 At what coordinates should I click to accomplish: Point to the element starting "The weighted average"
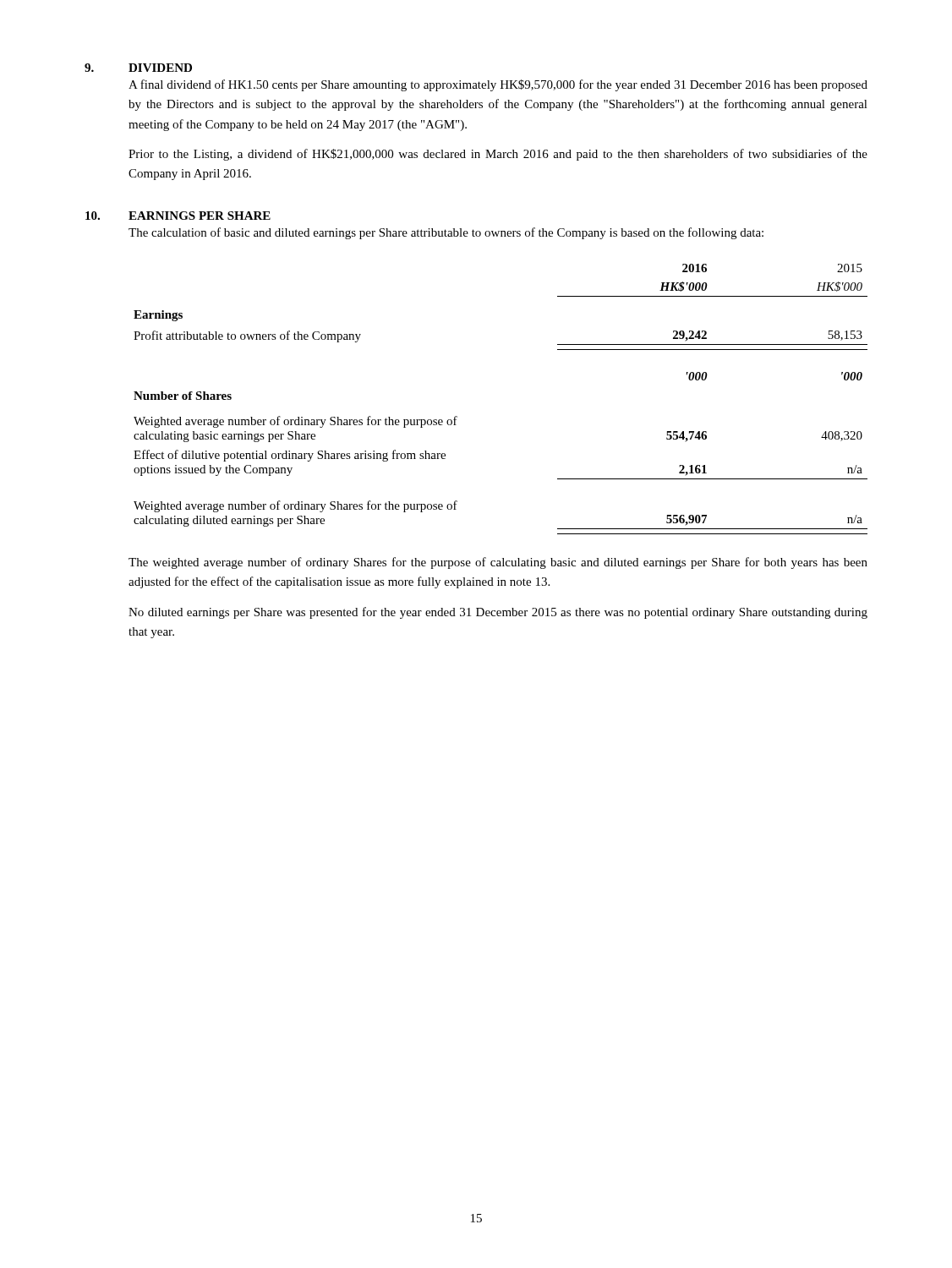(498, 563)
